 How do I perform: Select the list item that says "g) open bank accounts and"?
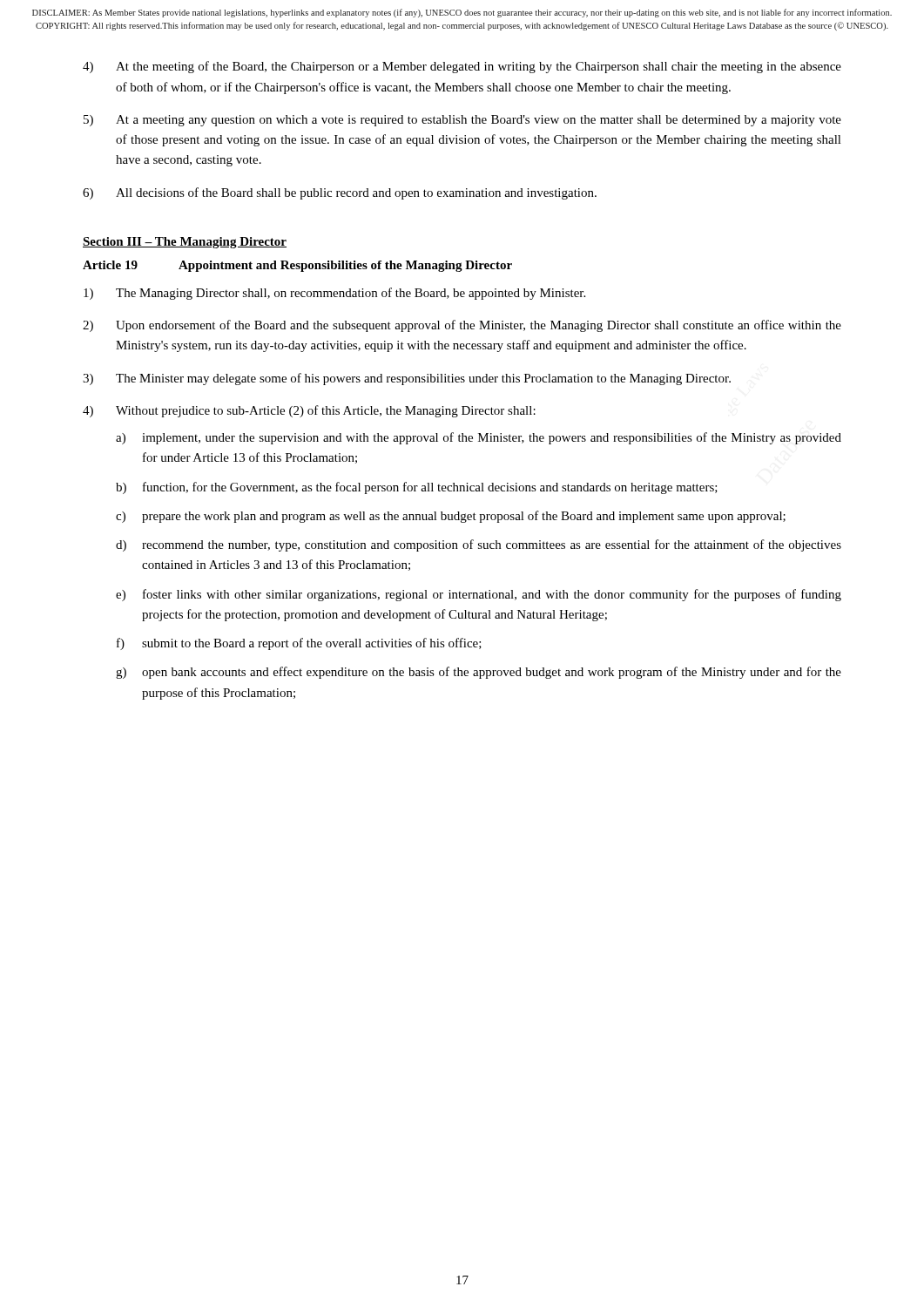point(479,683)
